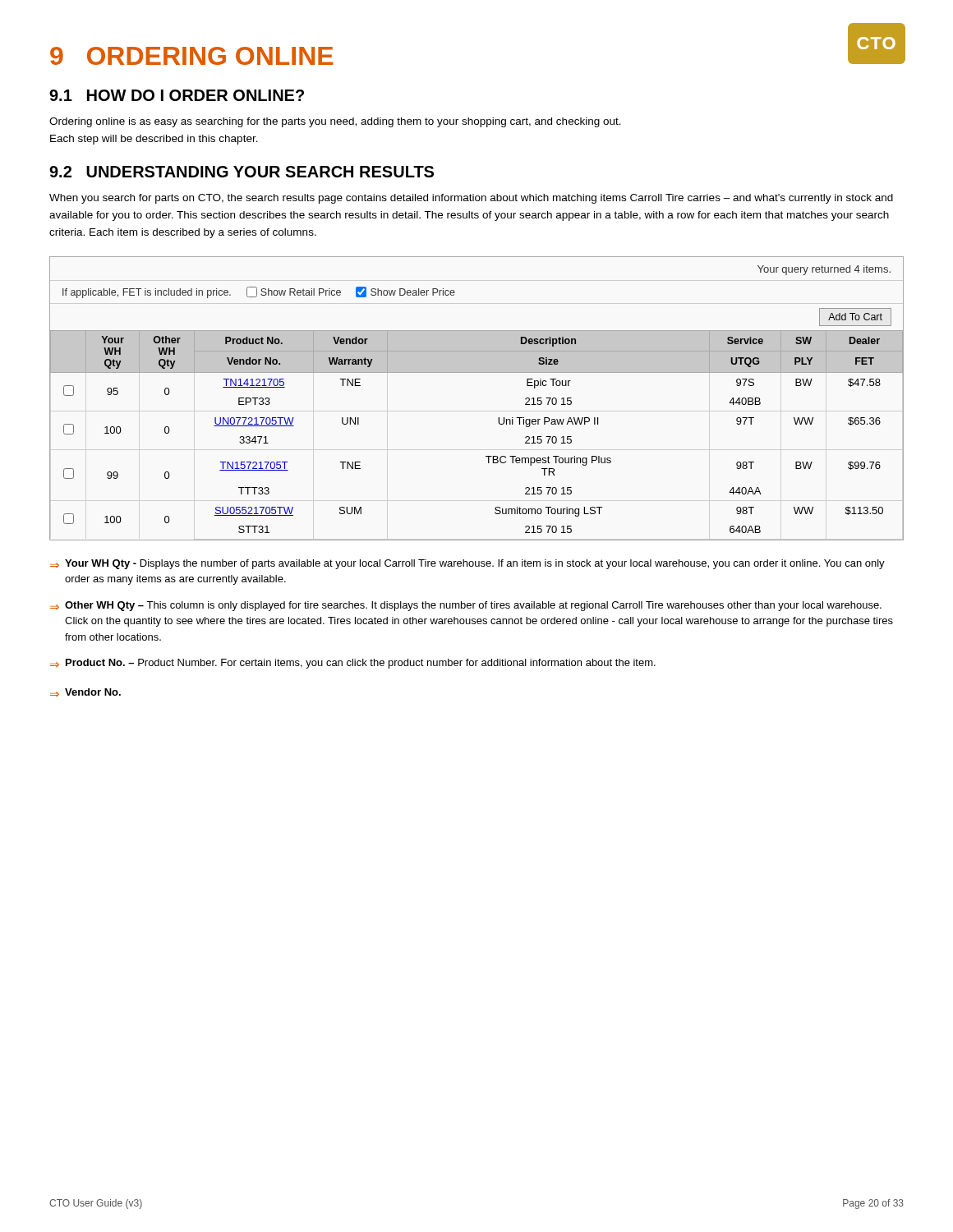Locate the title containing "9 ORDERING ONLINE"

coord(196,50)
